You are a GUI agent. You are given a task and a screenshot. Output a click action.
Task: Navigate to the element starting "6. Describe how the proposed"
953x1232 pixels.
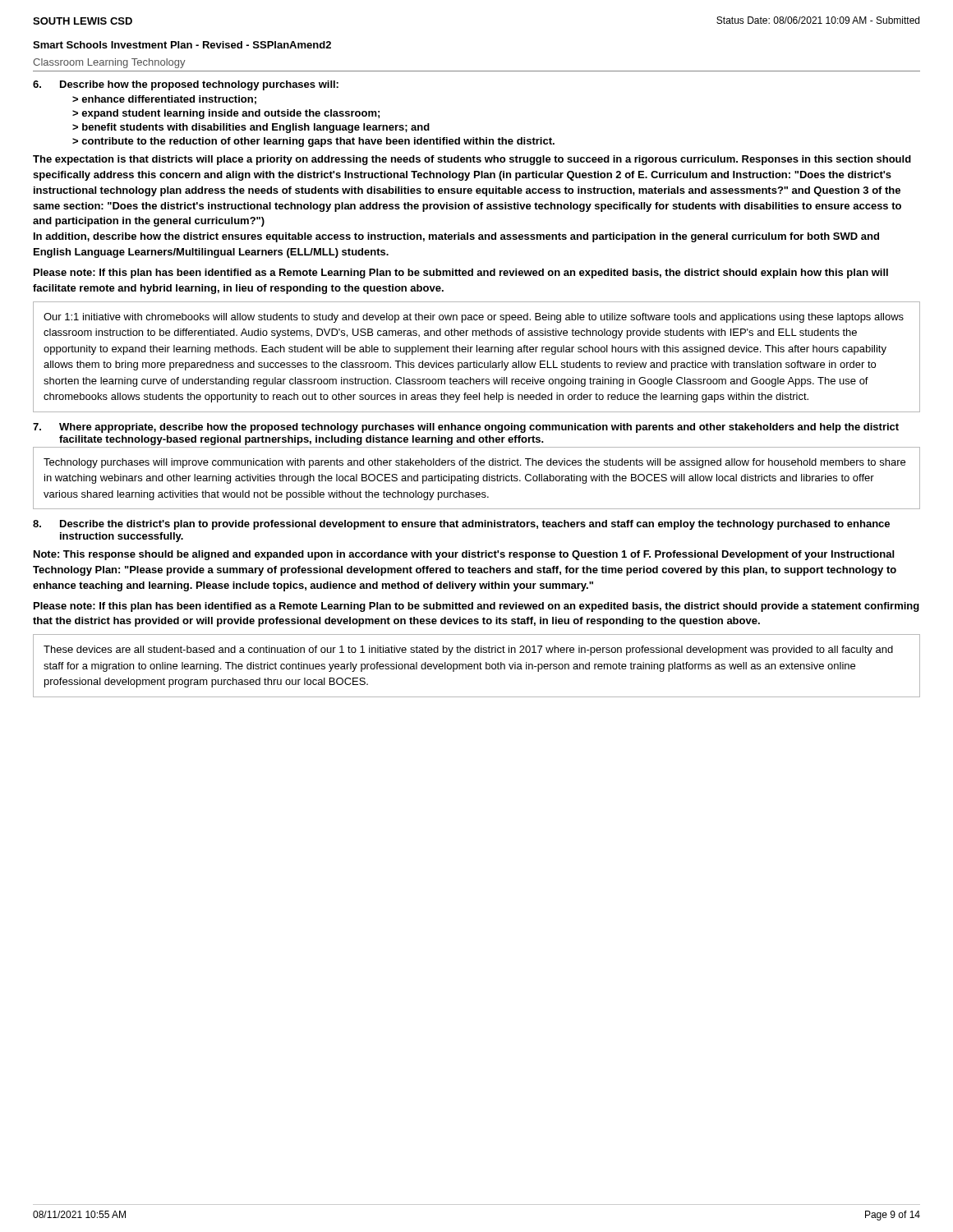[186, 85]
